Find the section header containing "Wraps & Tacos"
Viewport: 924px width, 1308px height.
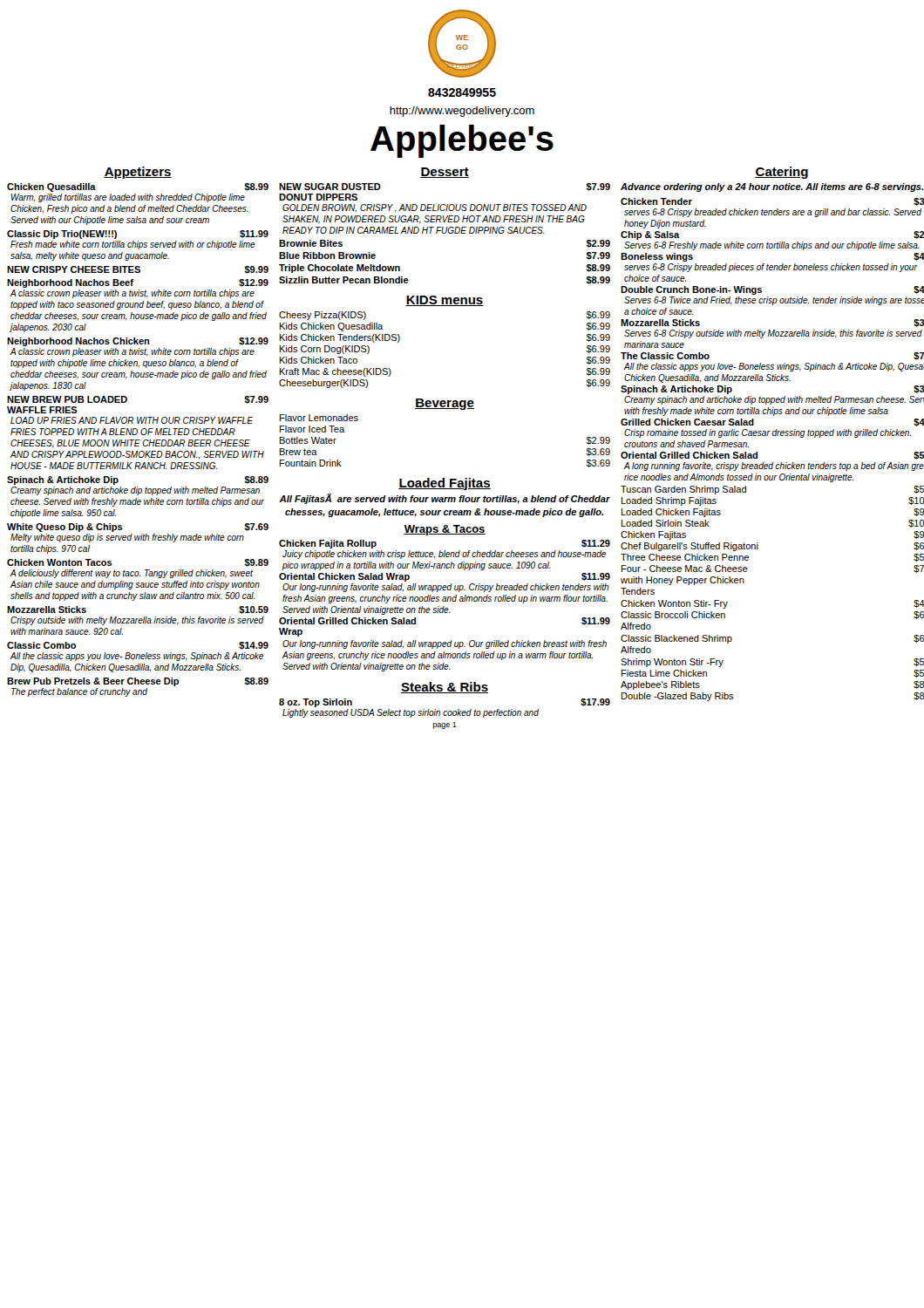coord(445,529)
